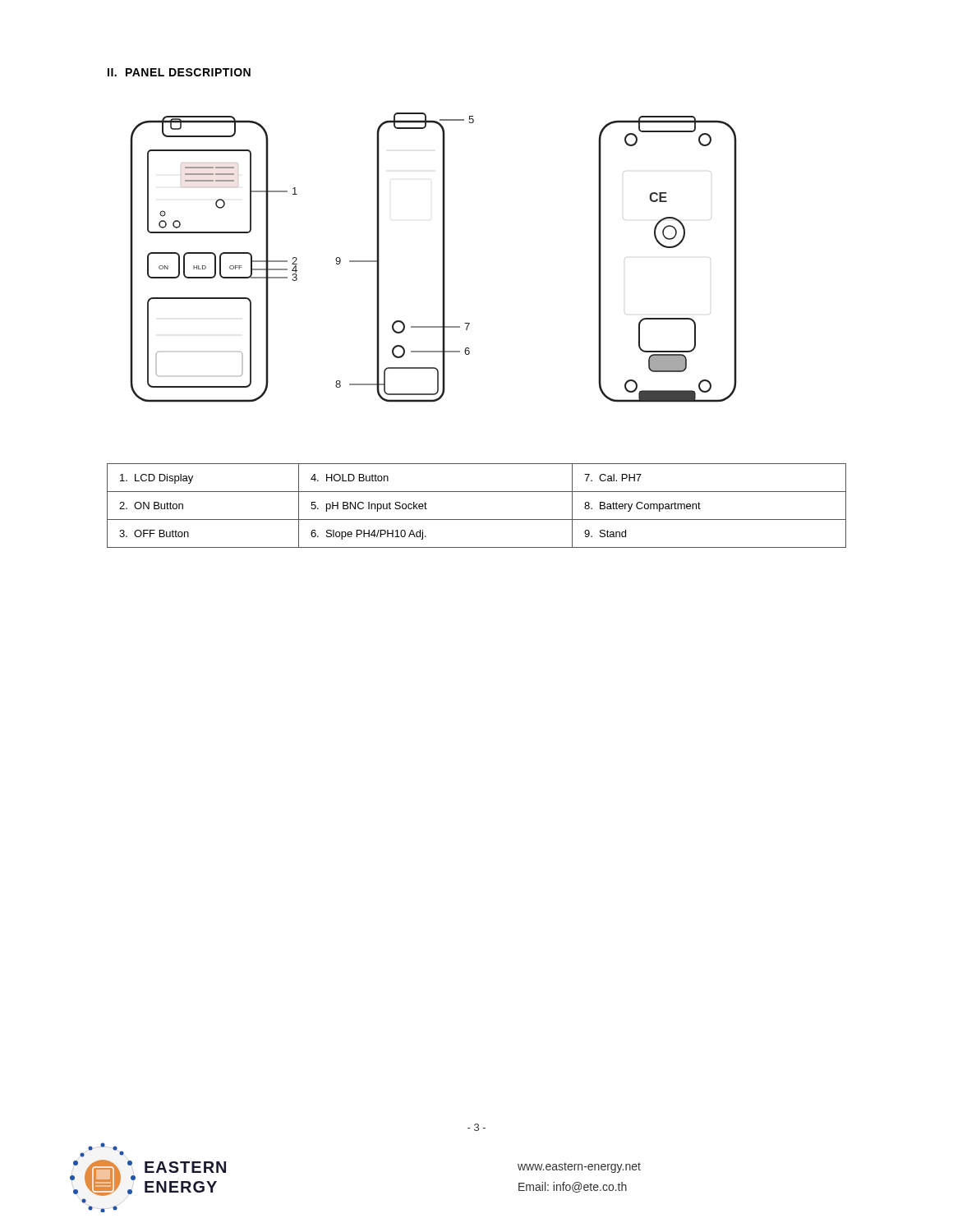Select the logo
953x1232 pixels.
tap(156, 1177)
